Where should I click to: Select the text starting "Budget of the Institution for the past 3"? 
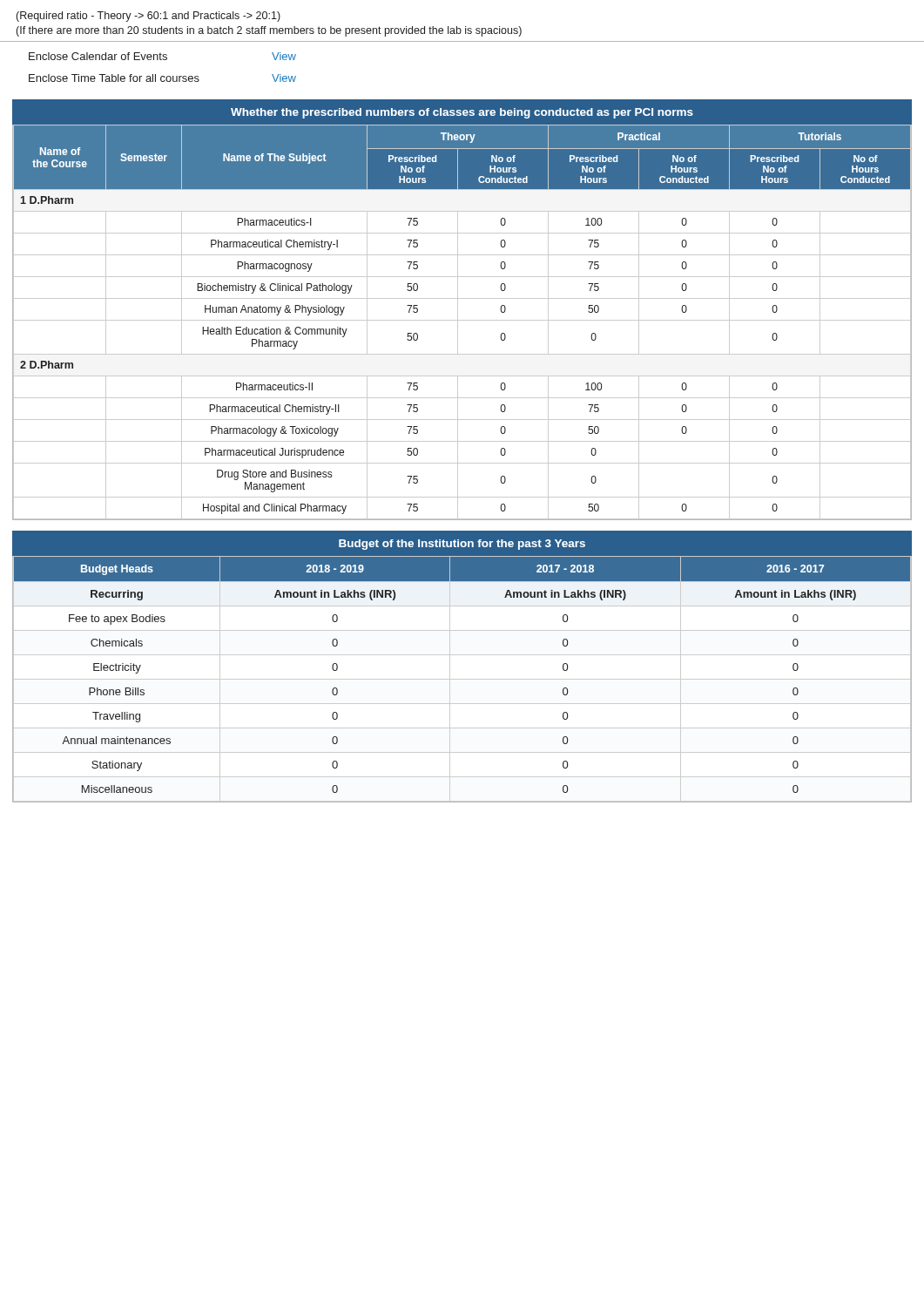(462, 543)
